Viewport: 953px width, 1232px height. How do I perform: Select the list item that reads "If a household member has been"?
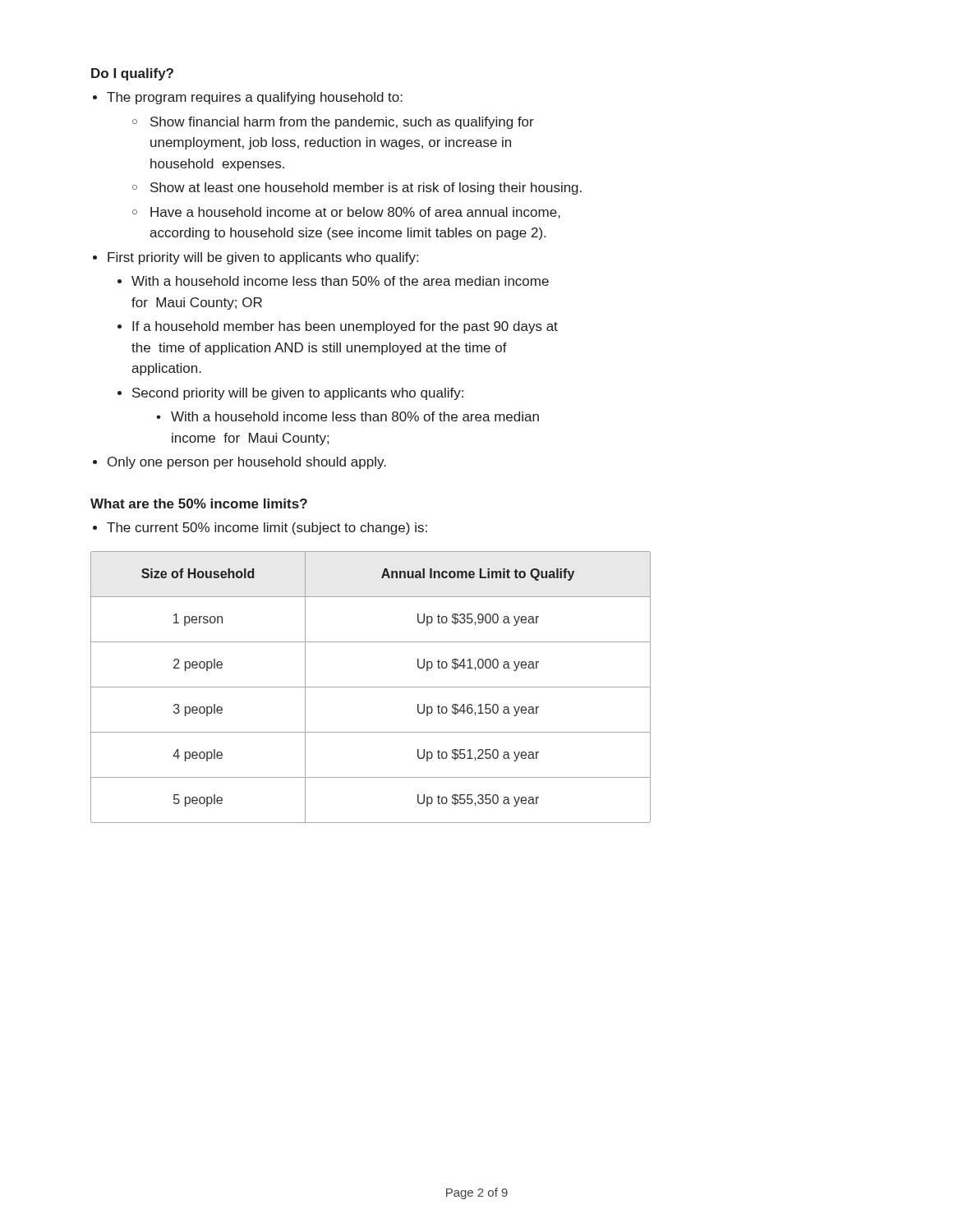(345, 347)
